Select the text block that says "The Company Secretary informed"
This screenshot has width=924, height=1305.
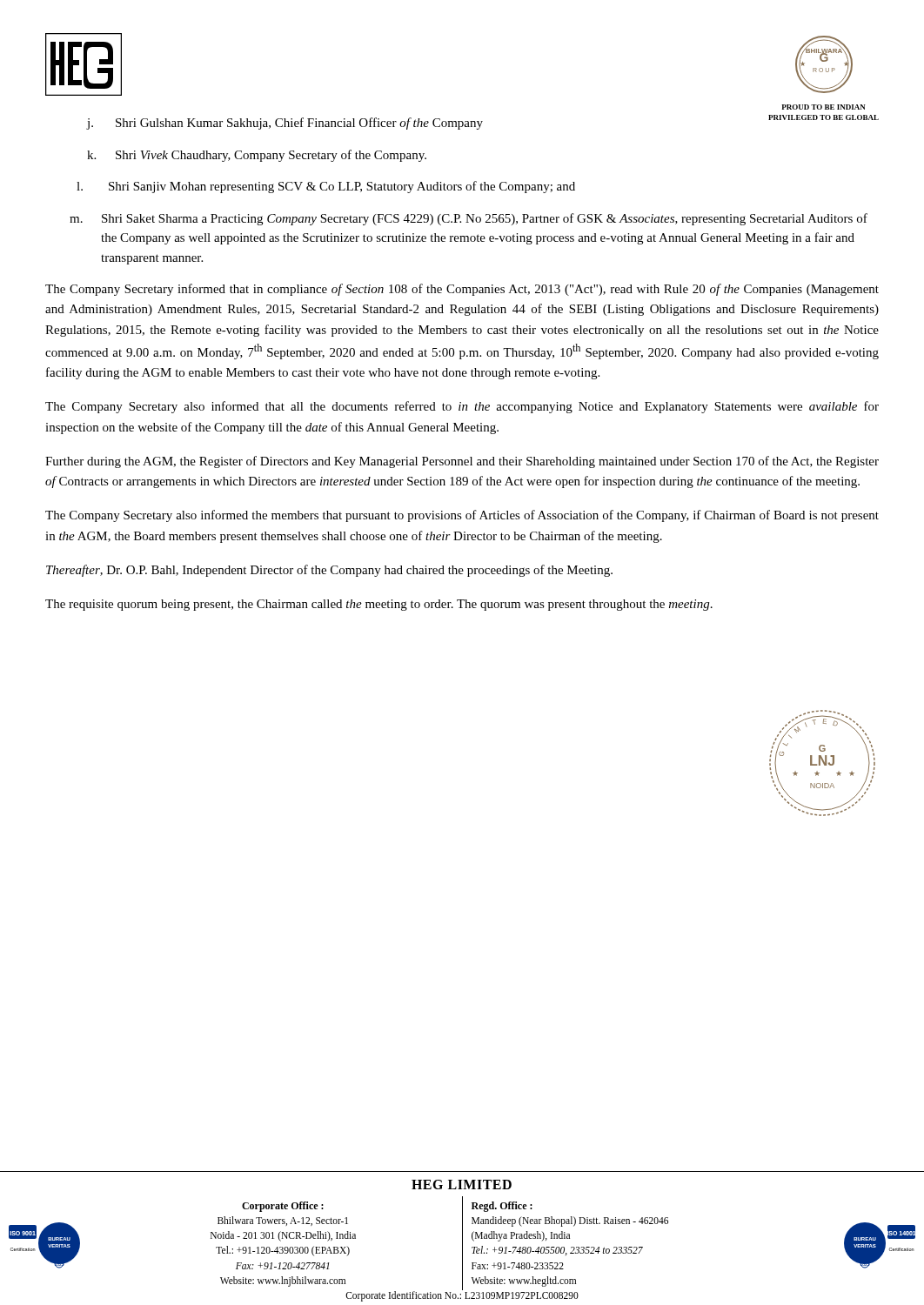(x=462, y=331)
